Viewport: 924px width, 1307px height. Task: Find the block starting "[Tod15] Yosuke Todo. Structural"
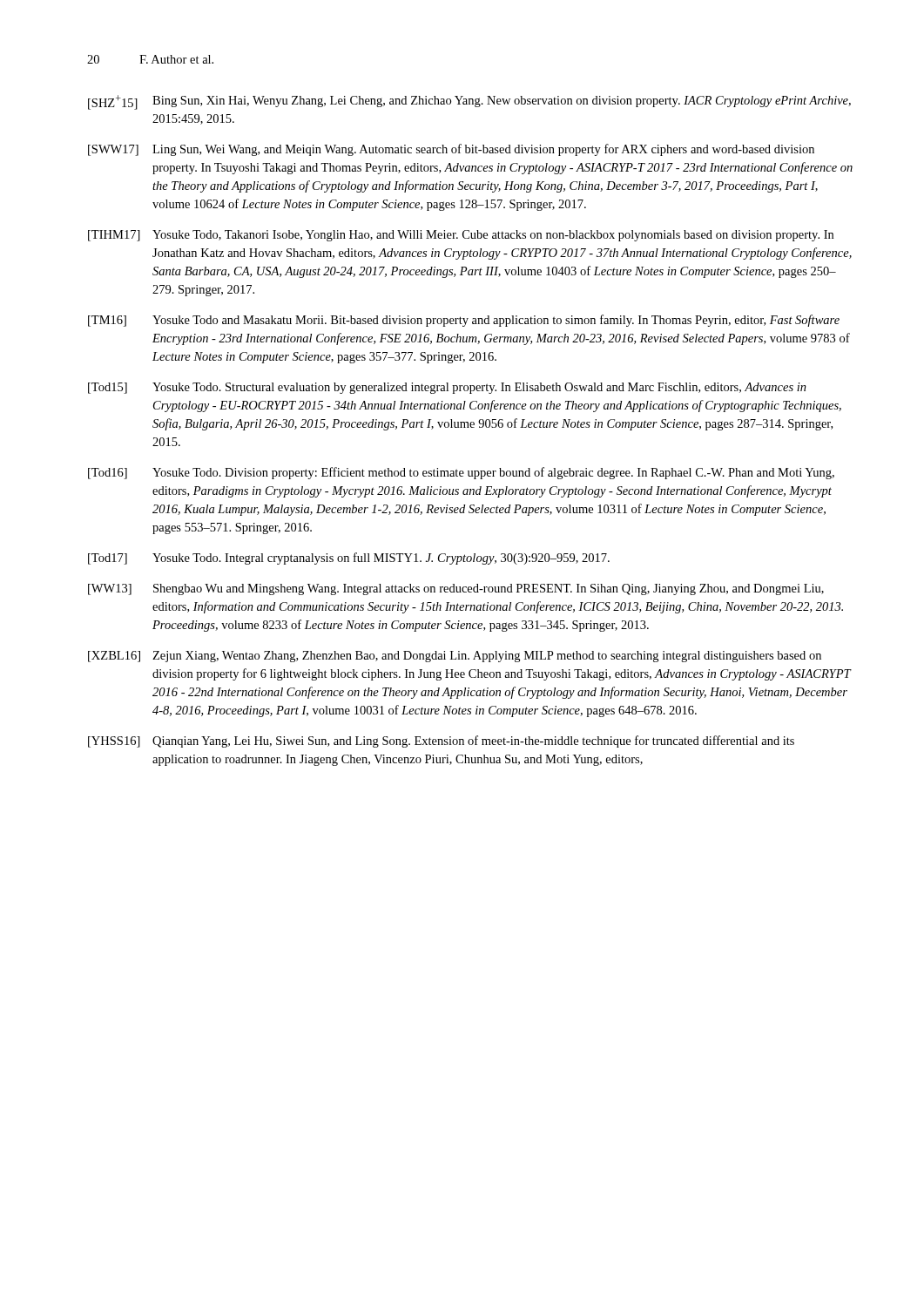(470, 415)
